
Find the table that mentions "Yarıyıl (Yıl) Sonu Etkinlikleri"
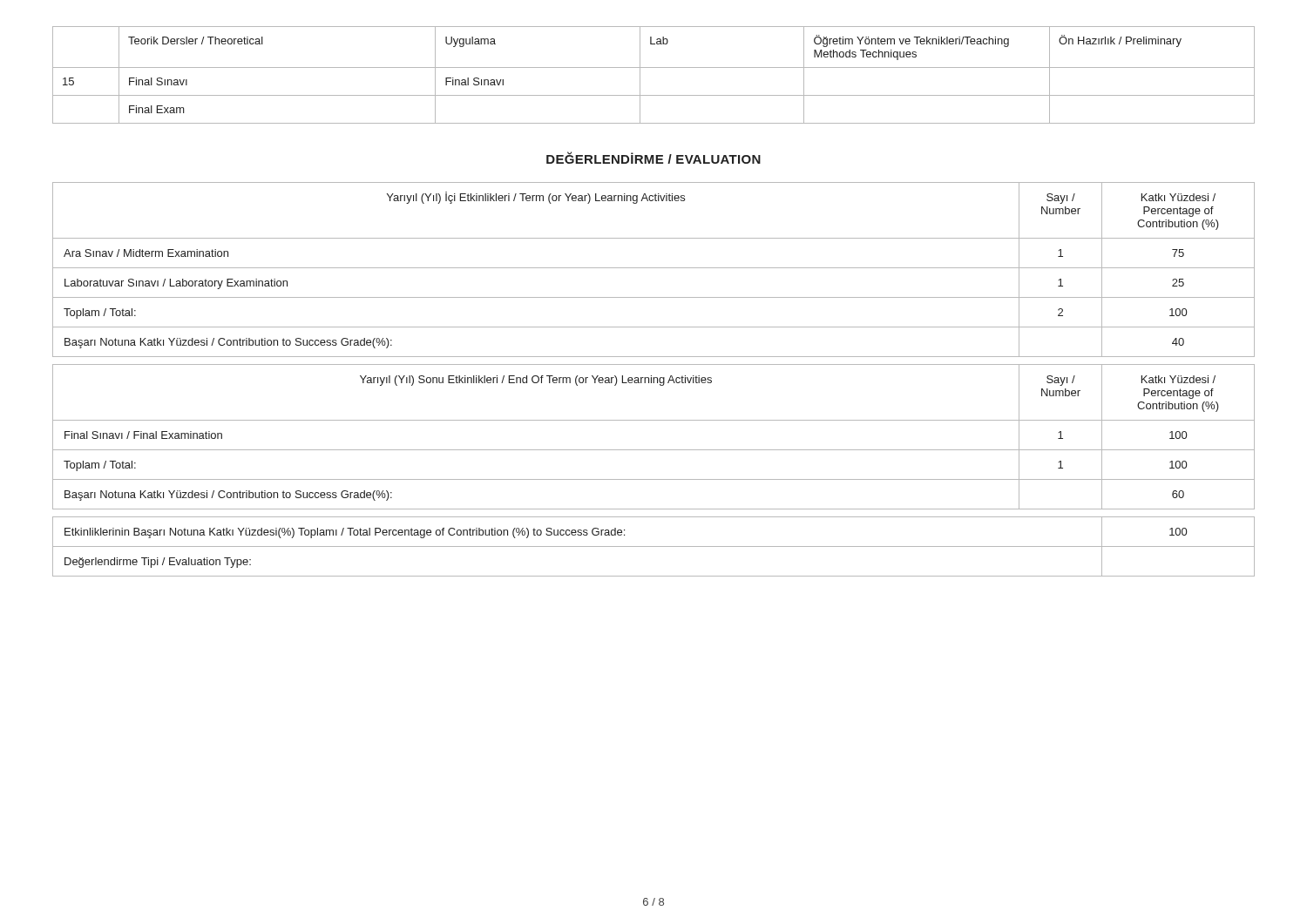[x=654, y=437]
